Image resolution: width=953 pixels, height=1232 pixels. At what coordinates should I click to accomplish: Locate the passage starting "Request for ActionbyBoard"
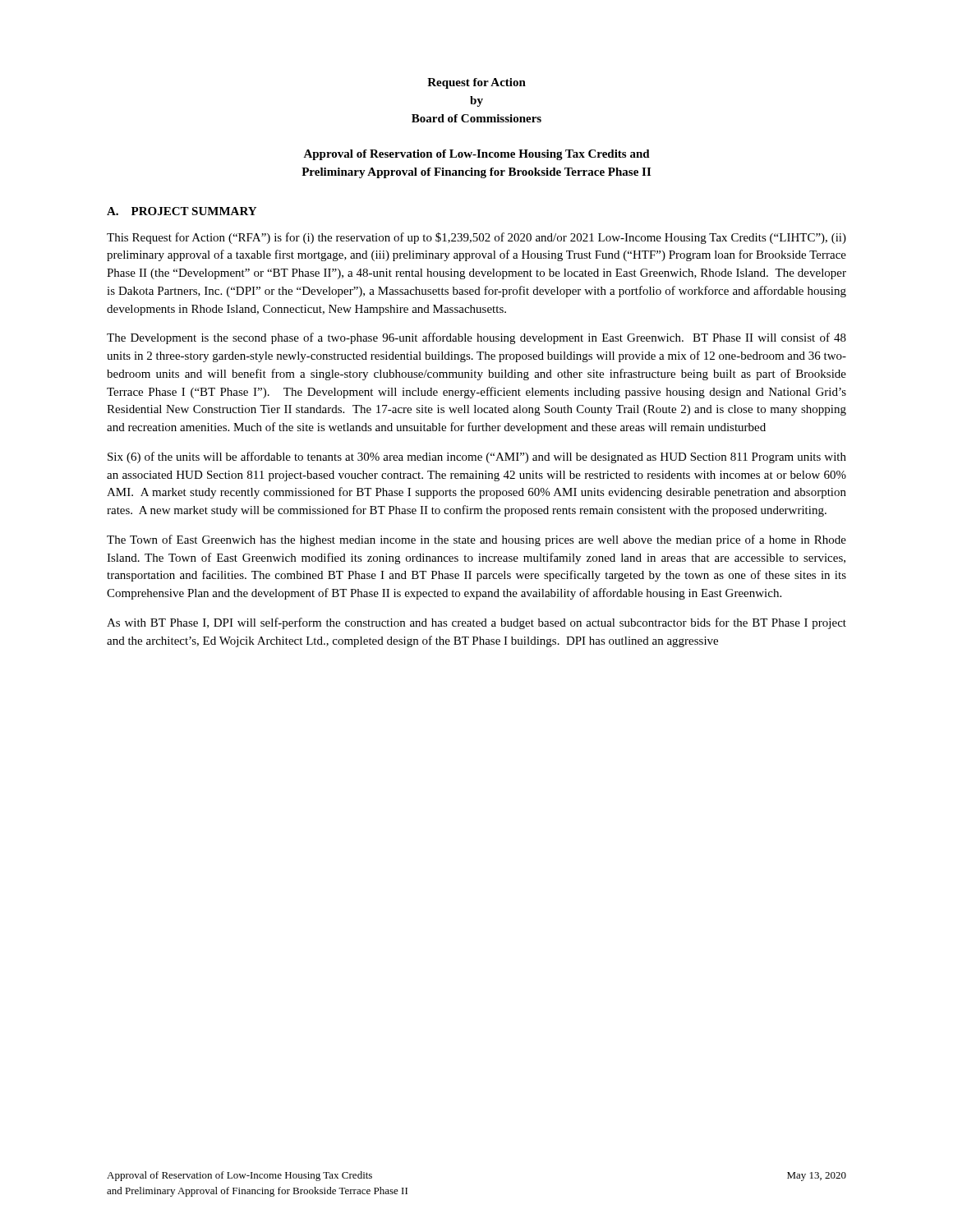pos(476,100)
